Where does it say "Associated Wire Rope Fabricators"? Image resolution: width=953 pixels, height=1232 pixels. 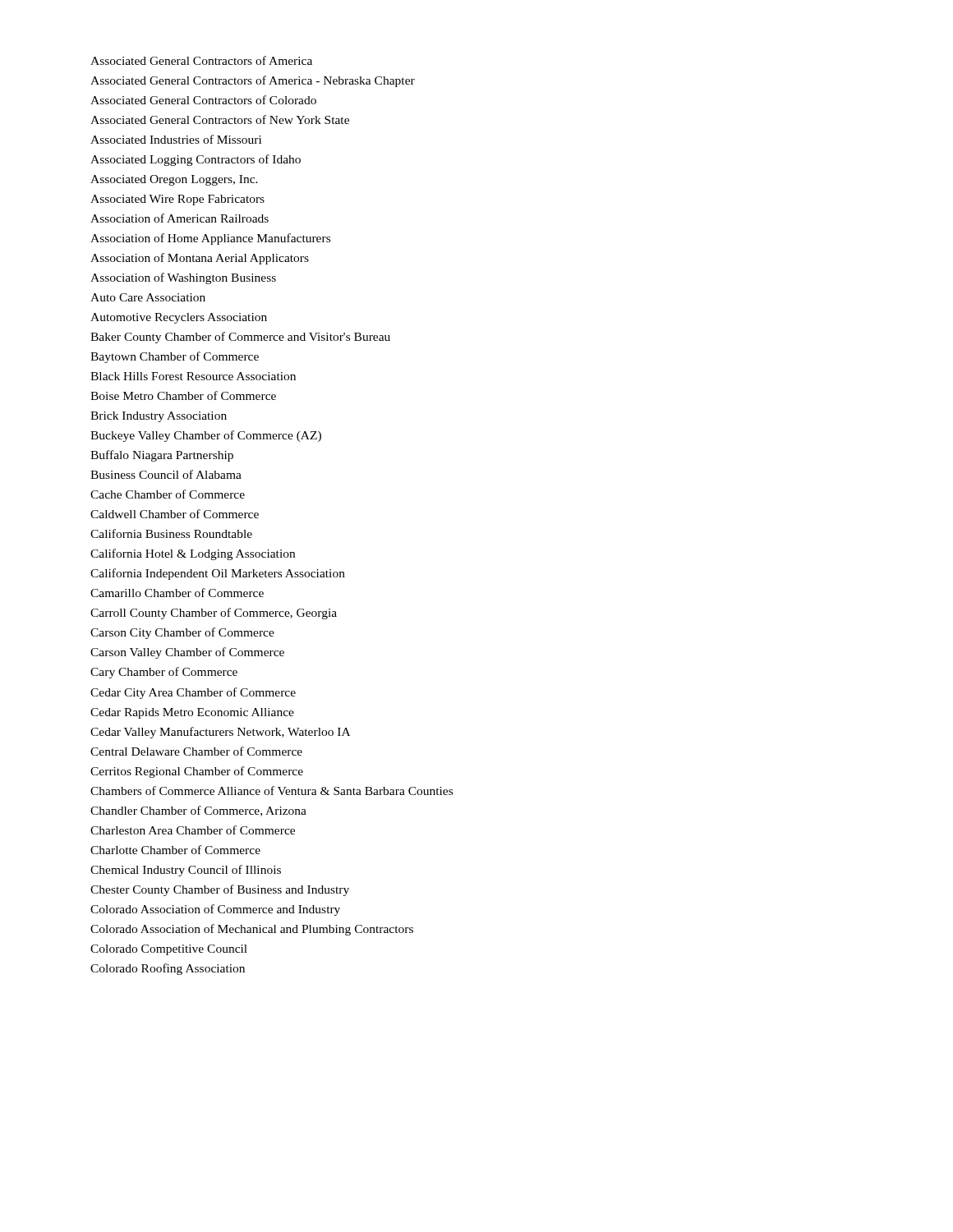177,200
